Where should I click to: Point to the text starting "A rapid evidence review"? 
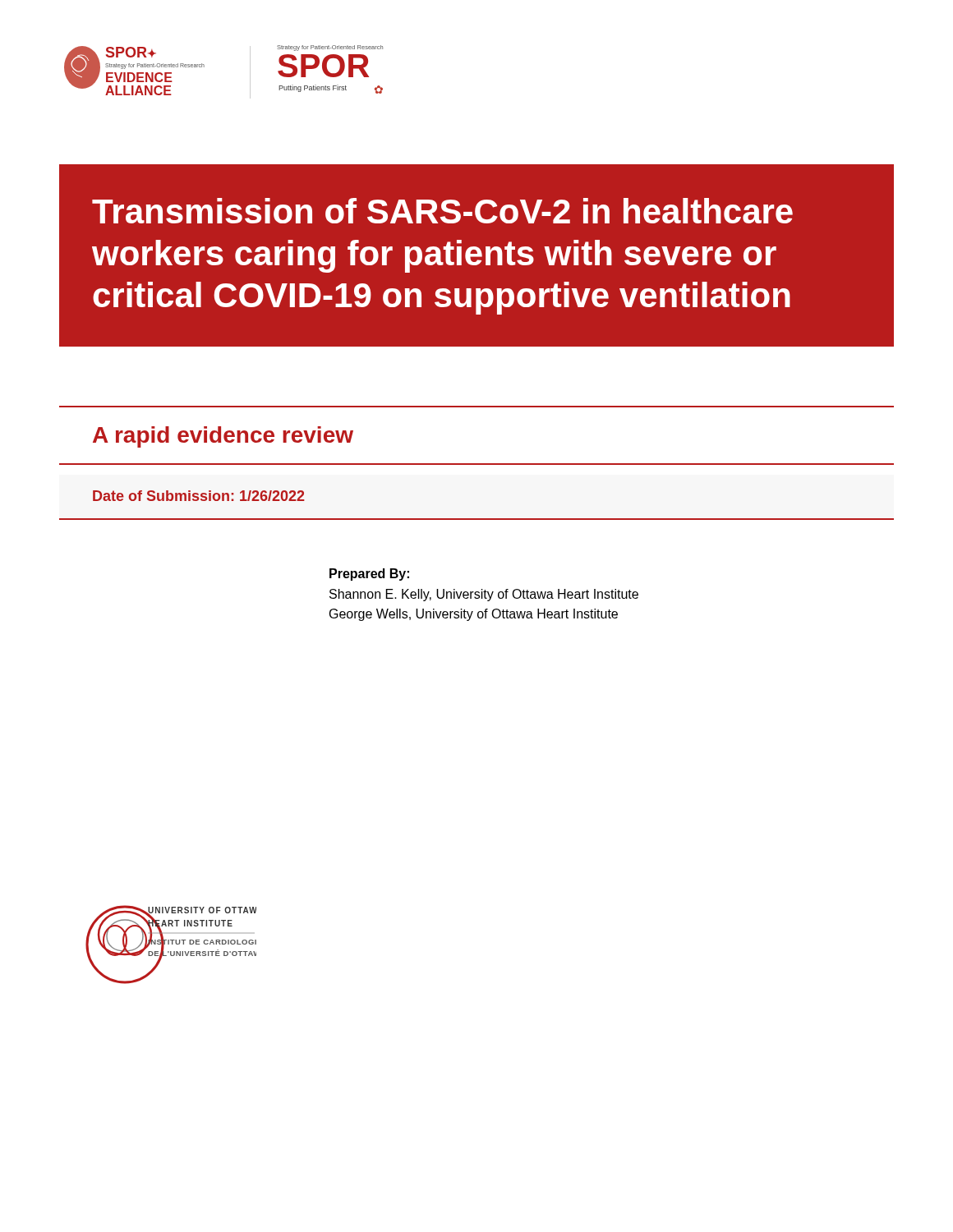(223, 437)
